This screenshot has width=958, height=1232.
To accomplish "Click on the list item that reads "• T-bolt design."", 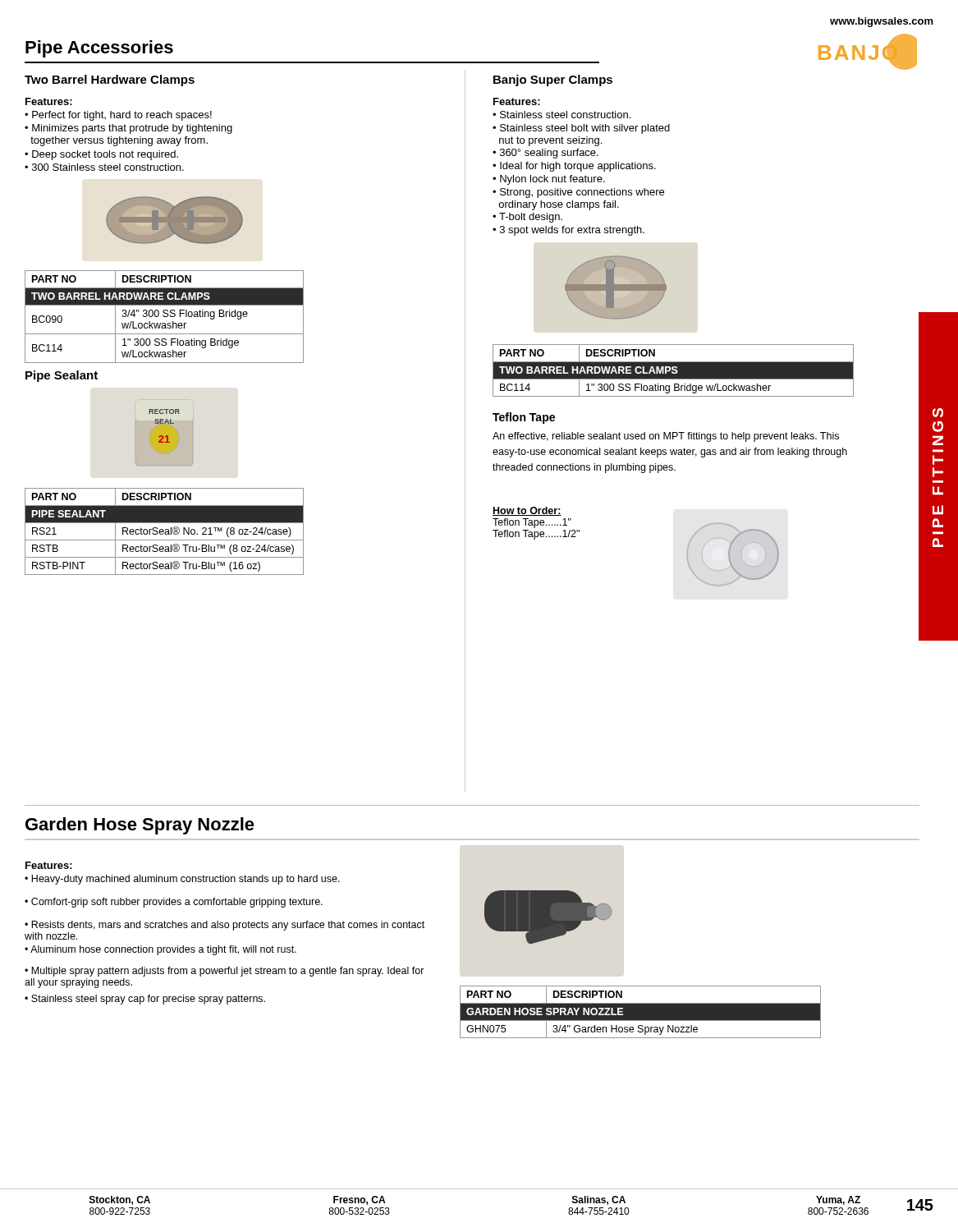I will (528, 216).
